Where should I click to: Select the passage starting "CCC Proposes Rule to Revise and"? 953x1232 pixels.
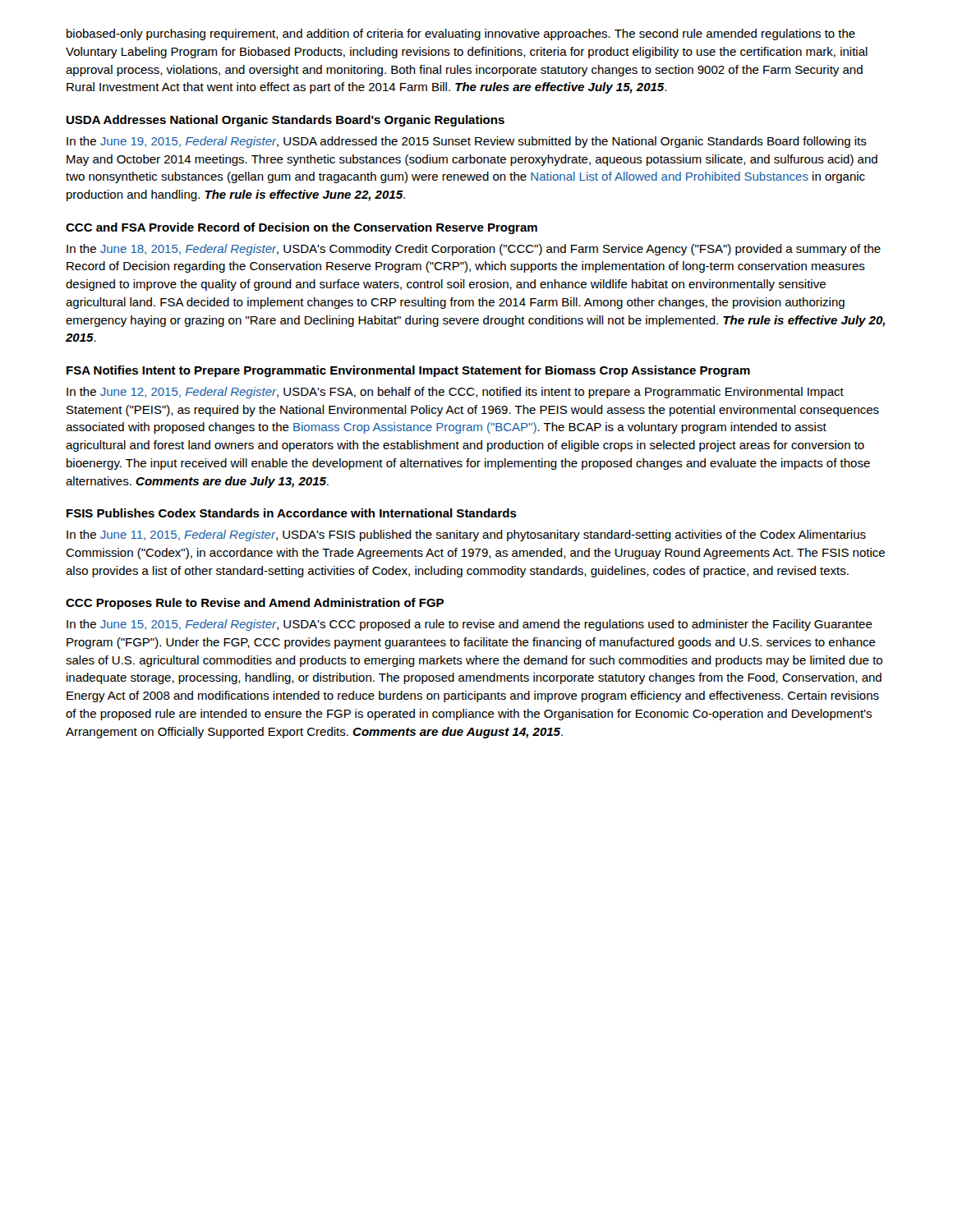point(255,604)
